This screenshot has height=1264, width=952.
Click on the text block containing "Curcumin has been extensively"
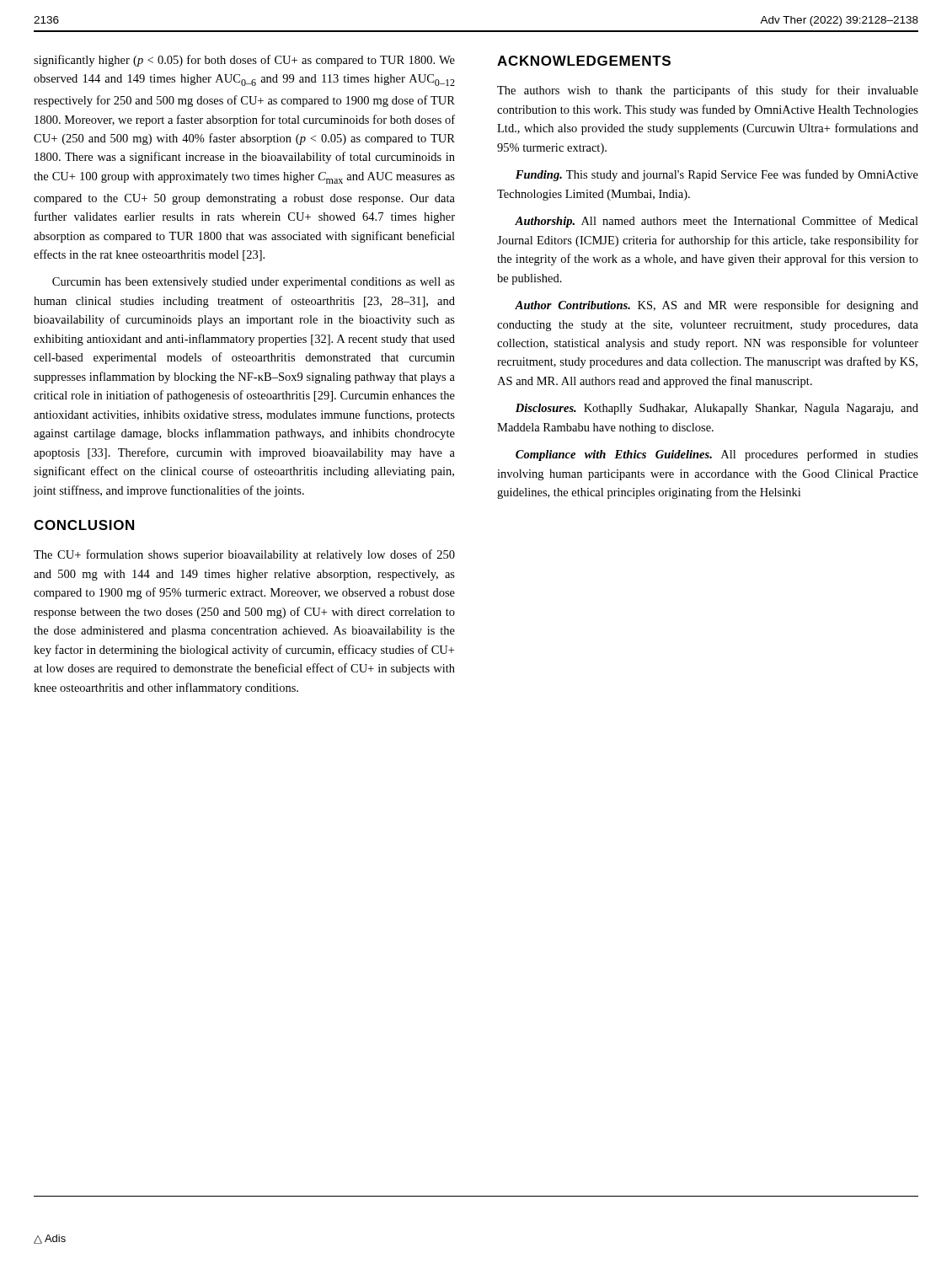(x=244, y=386)
